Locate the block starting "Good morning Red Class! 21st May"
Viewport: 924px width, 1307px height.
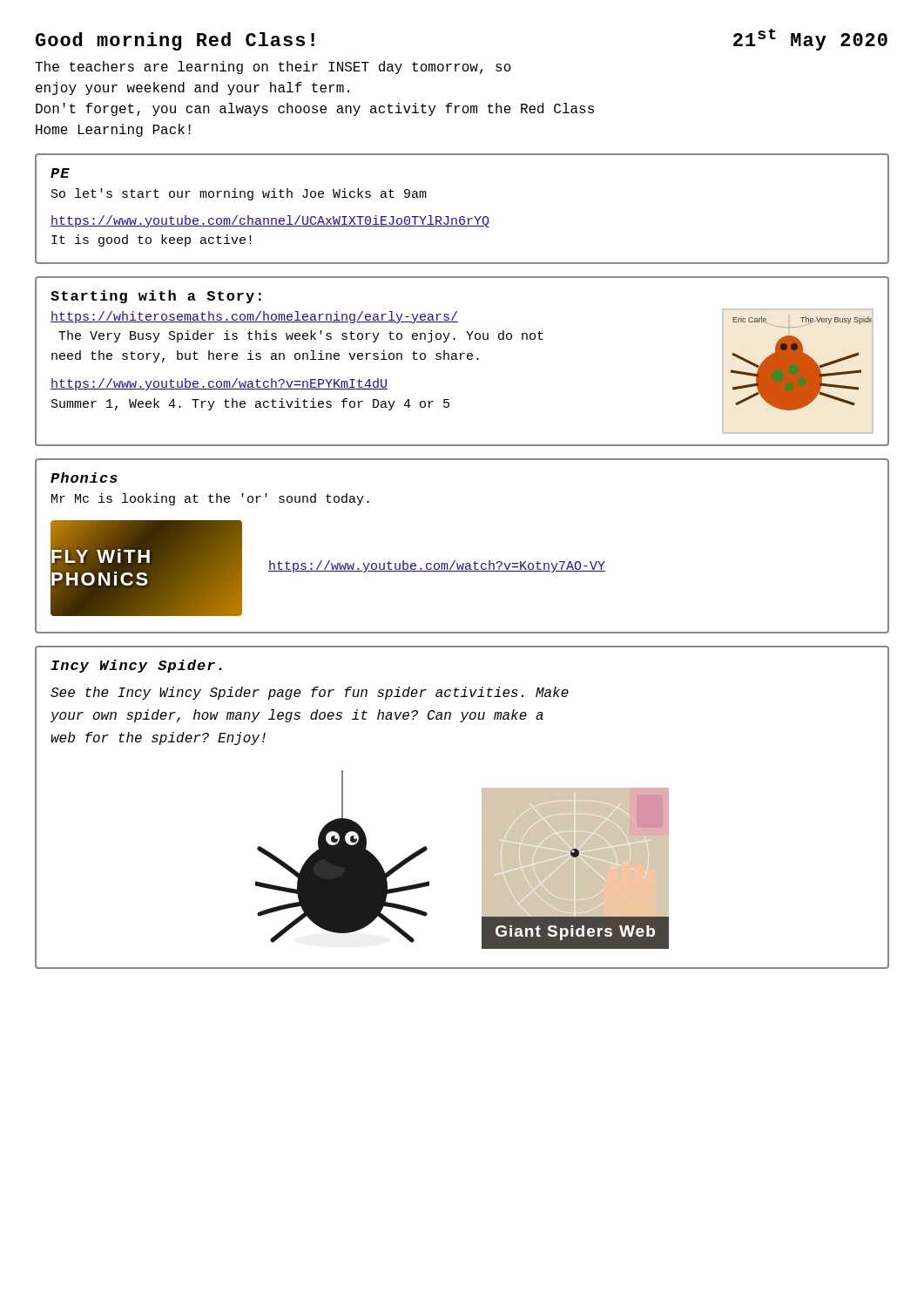click(176, 38)
